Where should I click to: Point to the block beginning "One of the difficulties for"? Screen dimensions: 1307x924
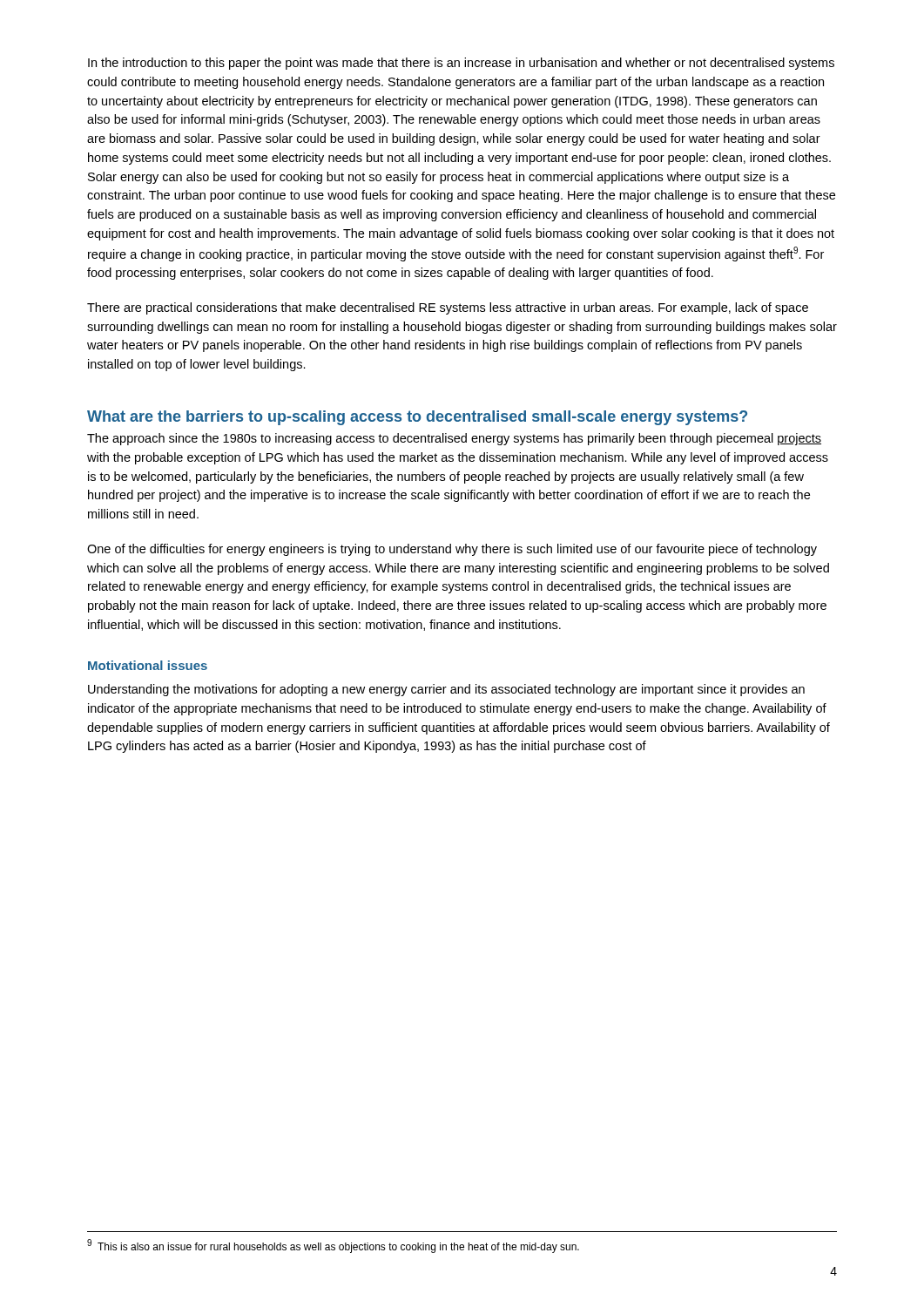[458, 587]
